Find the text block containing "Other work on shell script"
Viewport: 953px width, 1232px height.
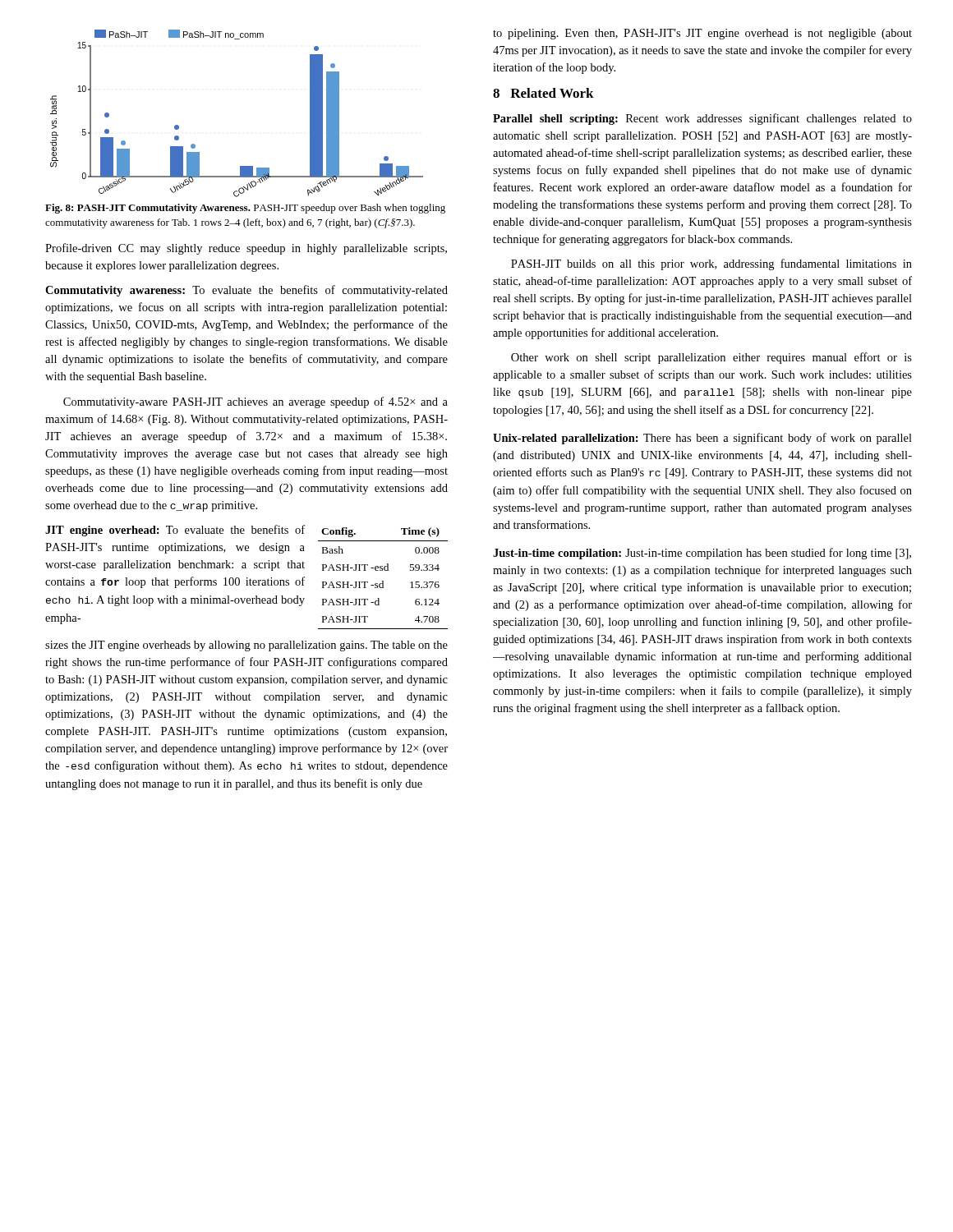tap(702, 384)
